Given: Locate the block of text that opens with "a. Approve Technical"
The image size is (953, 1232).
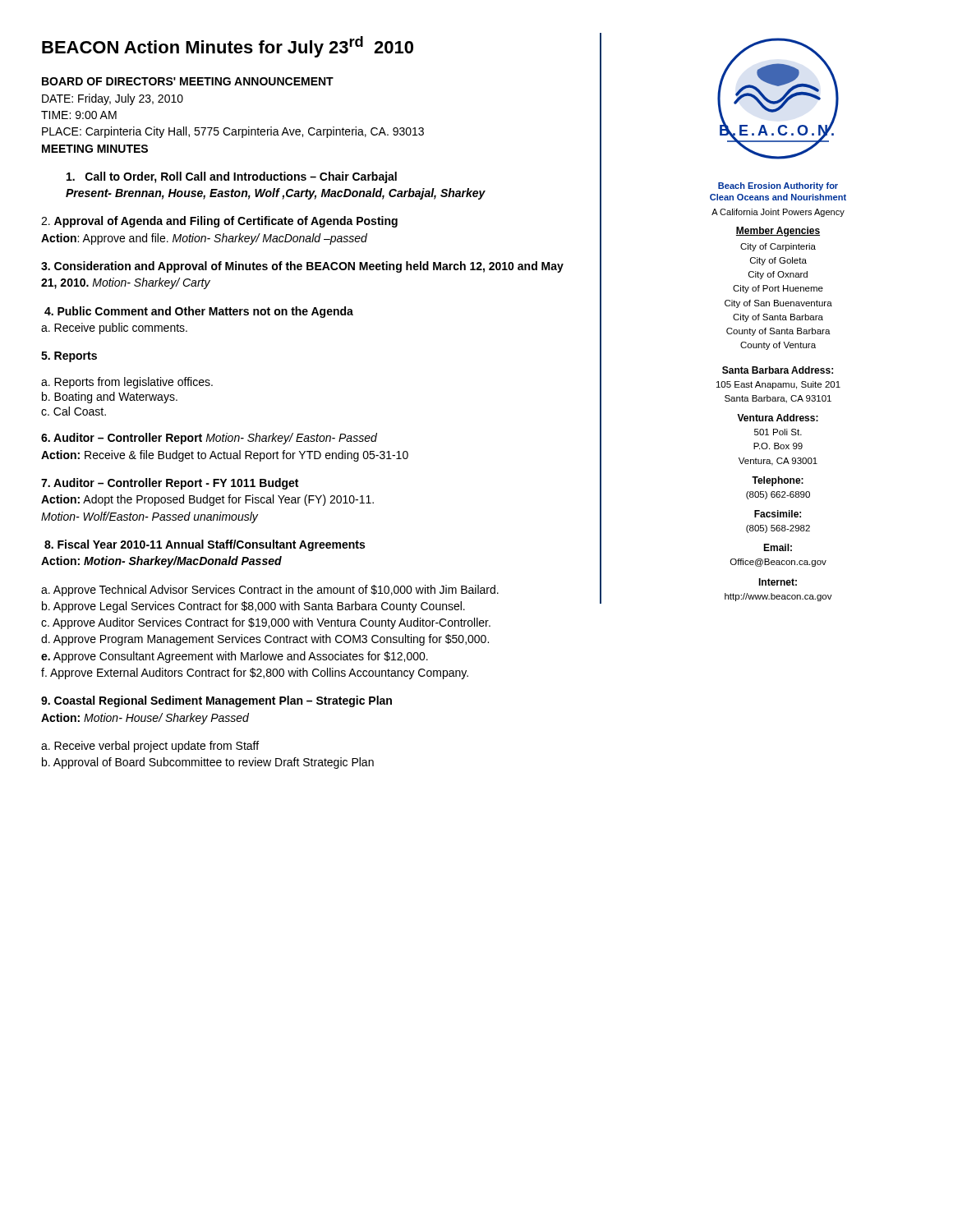Looking at the screenshot, I should pos(270,631).
